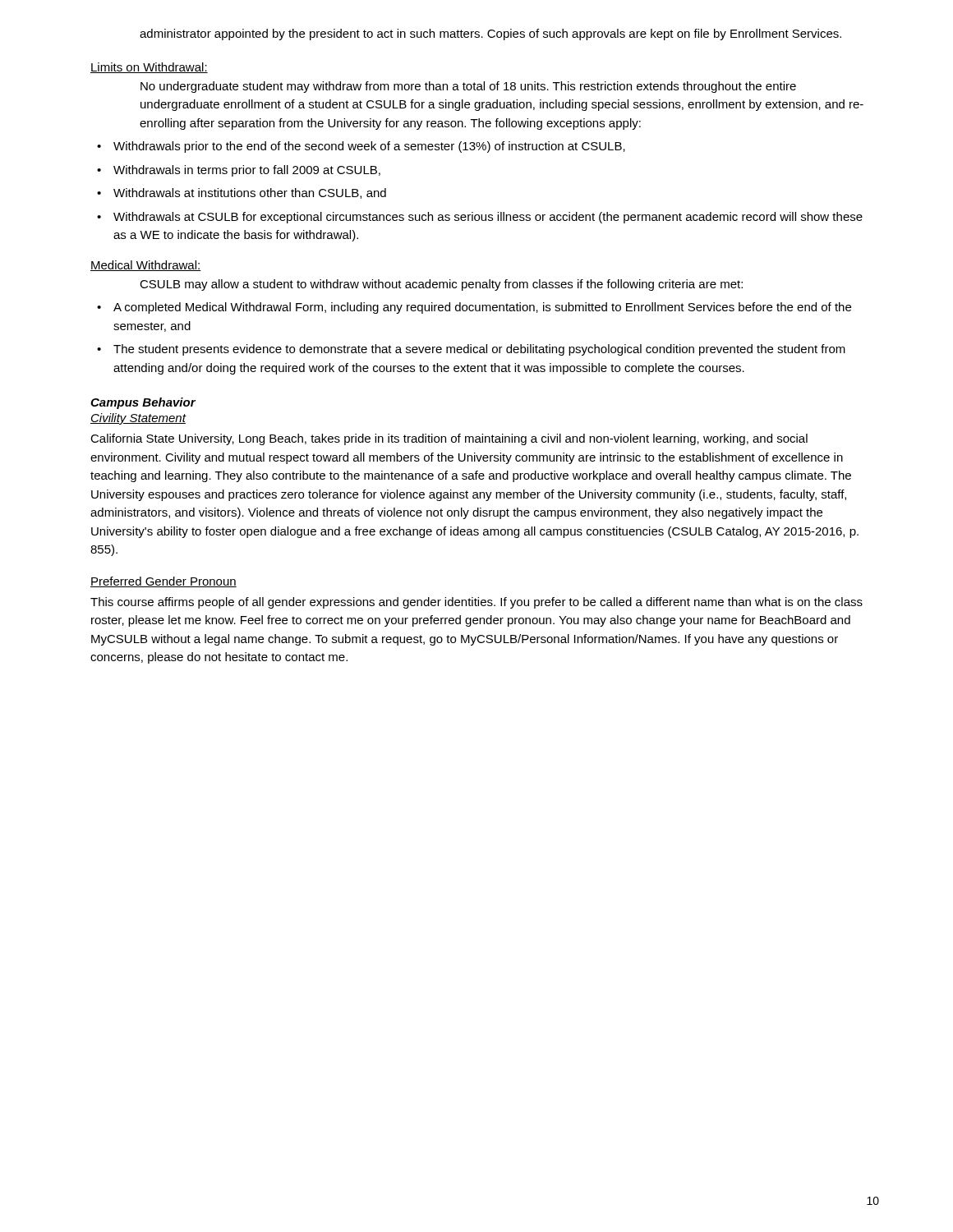Click on the block starting "This course affirms people of all gender expressions"
This screenshot has height=1232, width=953.
[x=476, y=629]
